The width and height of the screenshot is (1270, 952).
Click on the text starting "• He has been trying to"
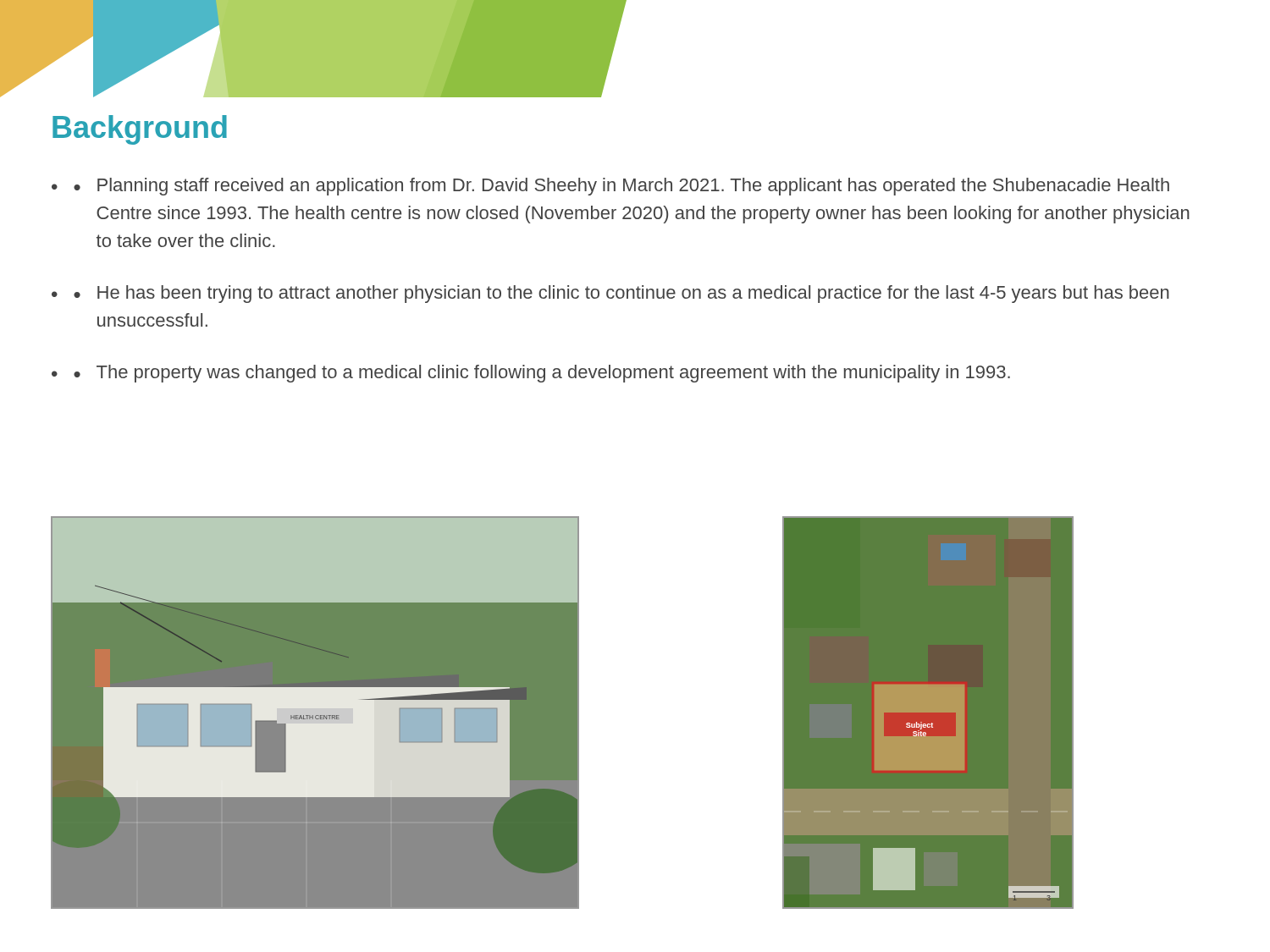(x=635, y=306)
